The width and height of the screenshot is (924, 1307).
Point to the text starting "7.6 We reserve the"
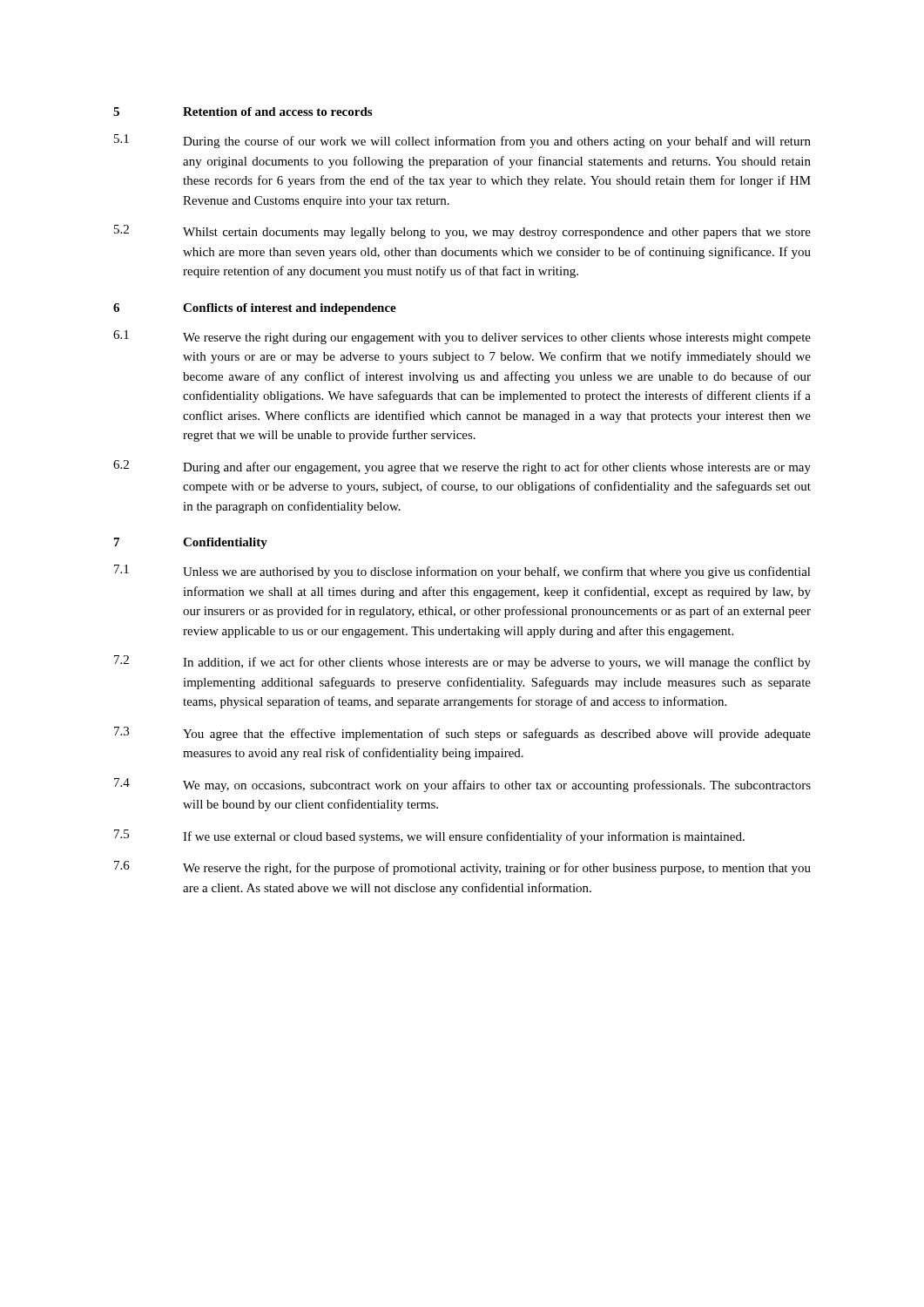tap(462, 878)
